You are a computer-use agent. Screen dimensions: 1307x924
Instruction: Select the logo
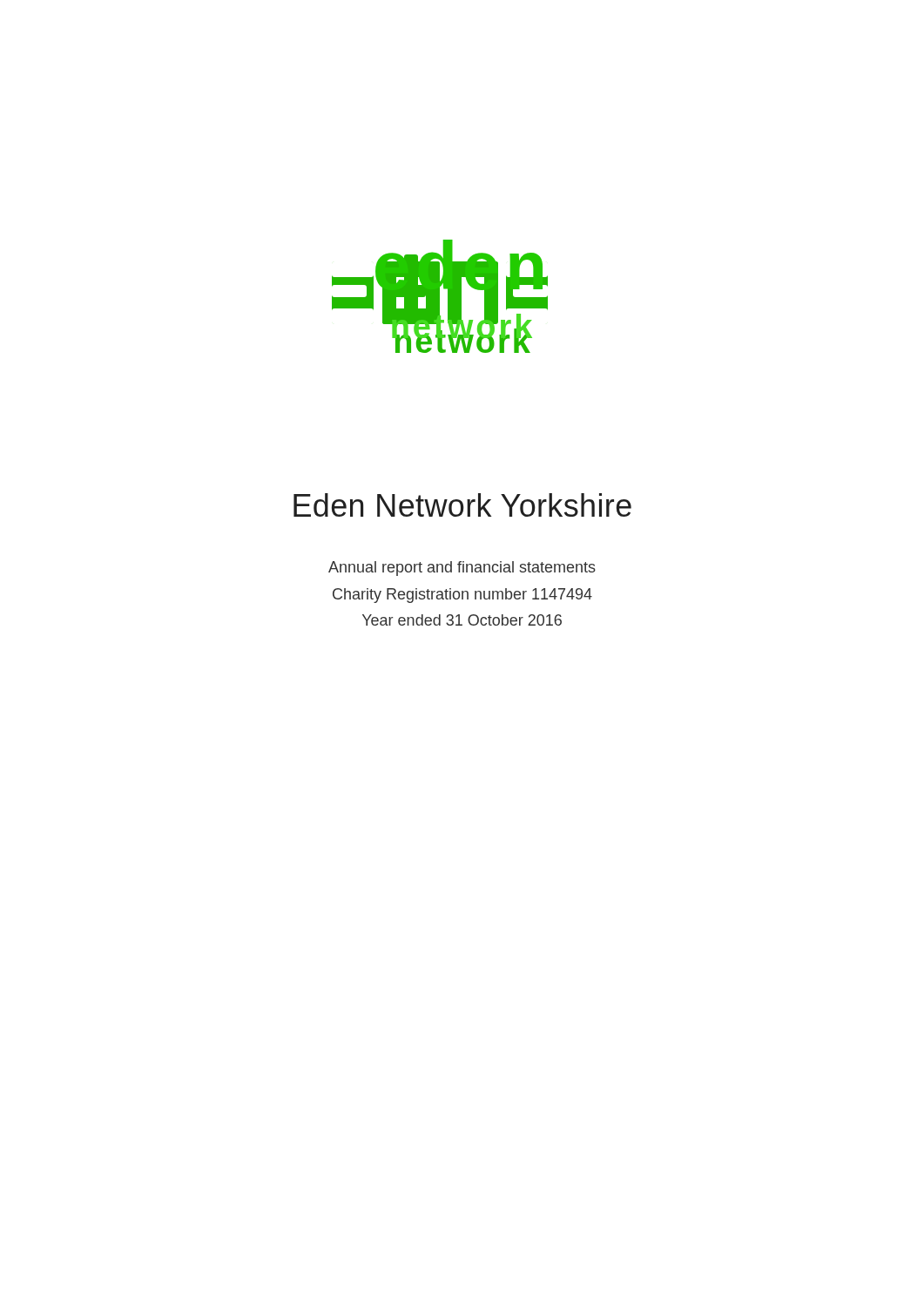tap(462, 294)
